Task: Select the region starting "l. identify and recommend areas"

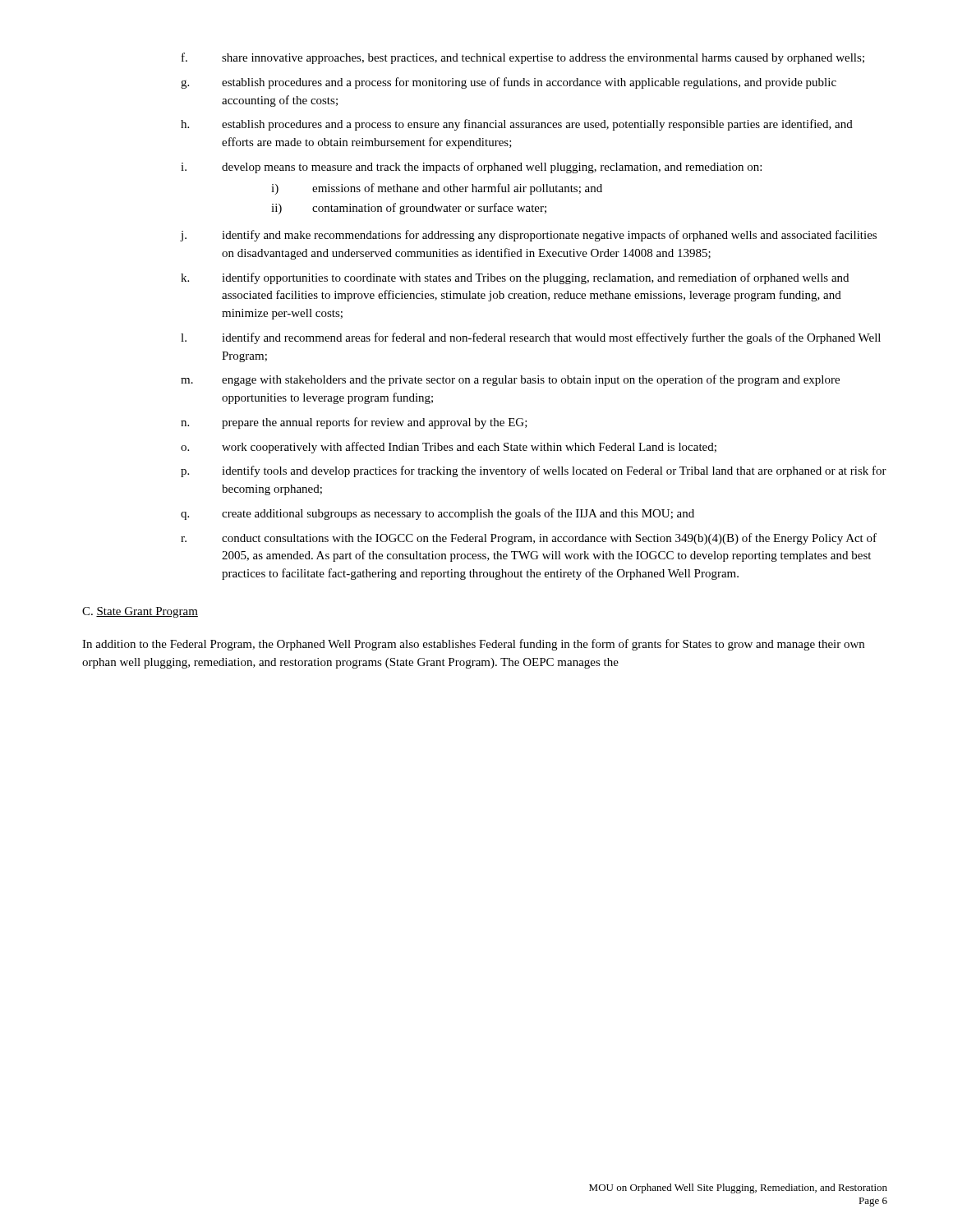Action: pos(534,347)
